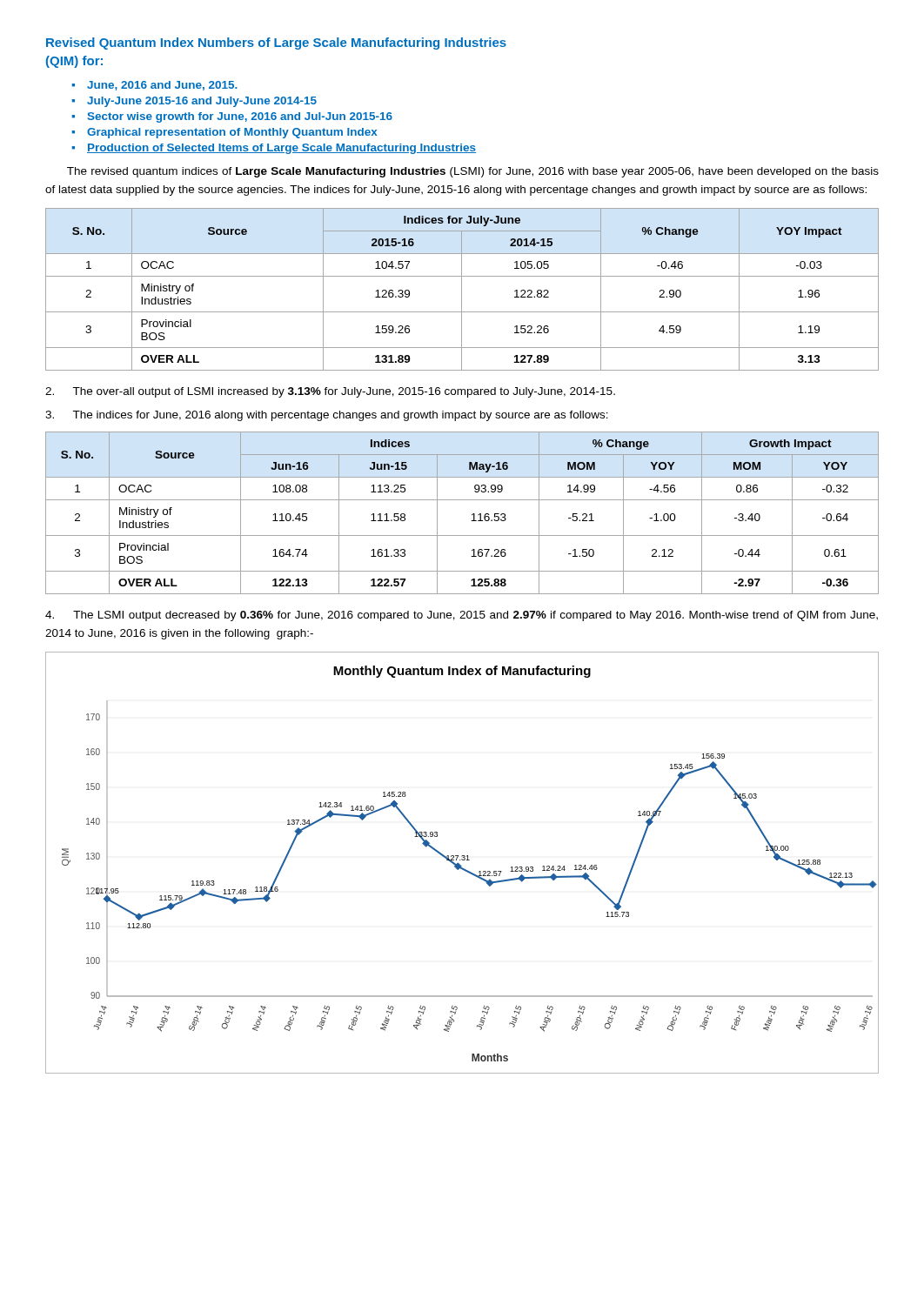Locate the line chart
The image size is (924, 1305).
coord(462,862)
